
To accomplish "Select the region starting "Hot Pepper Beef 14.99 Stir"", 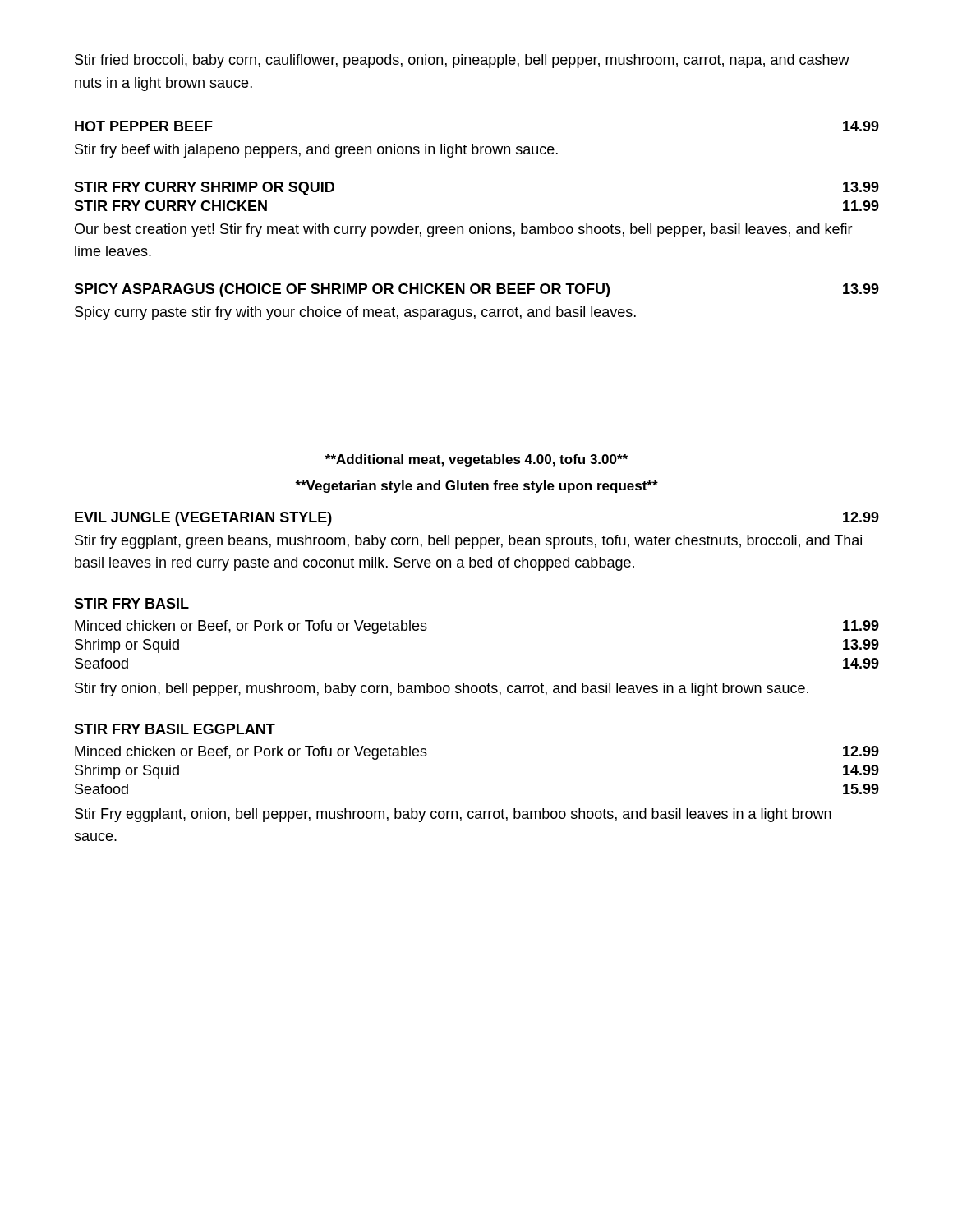I will click(x=476, y=139).
